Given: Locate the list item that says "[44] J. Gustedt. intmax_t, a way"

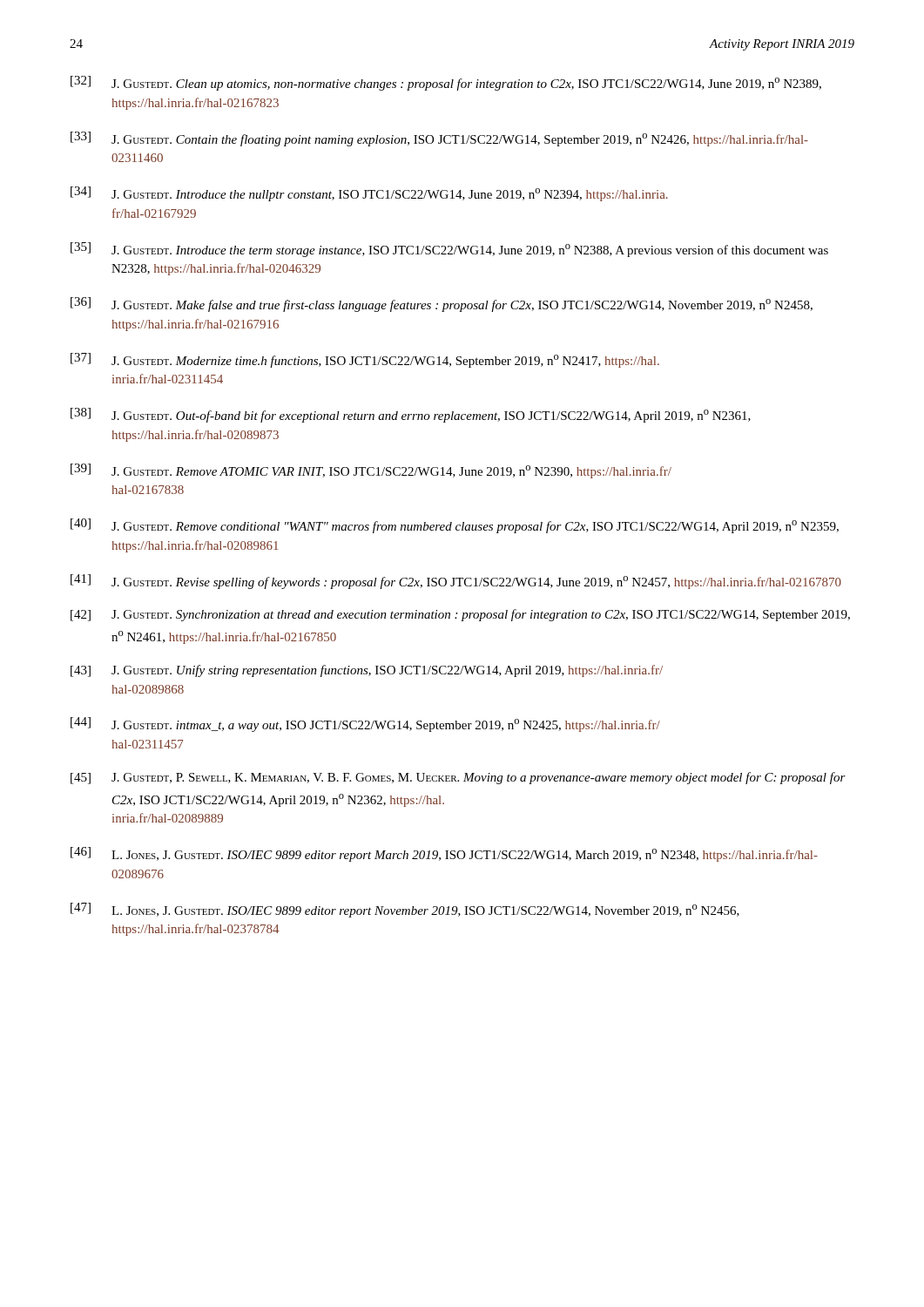Looking at the screenshot, I should 462,734.
